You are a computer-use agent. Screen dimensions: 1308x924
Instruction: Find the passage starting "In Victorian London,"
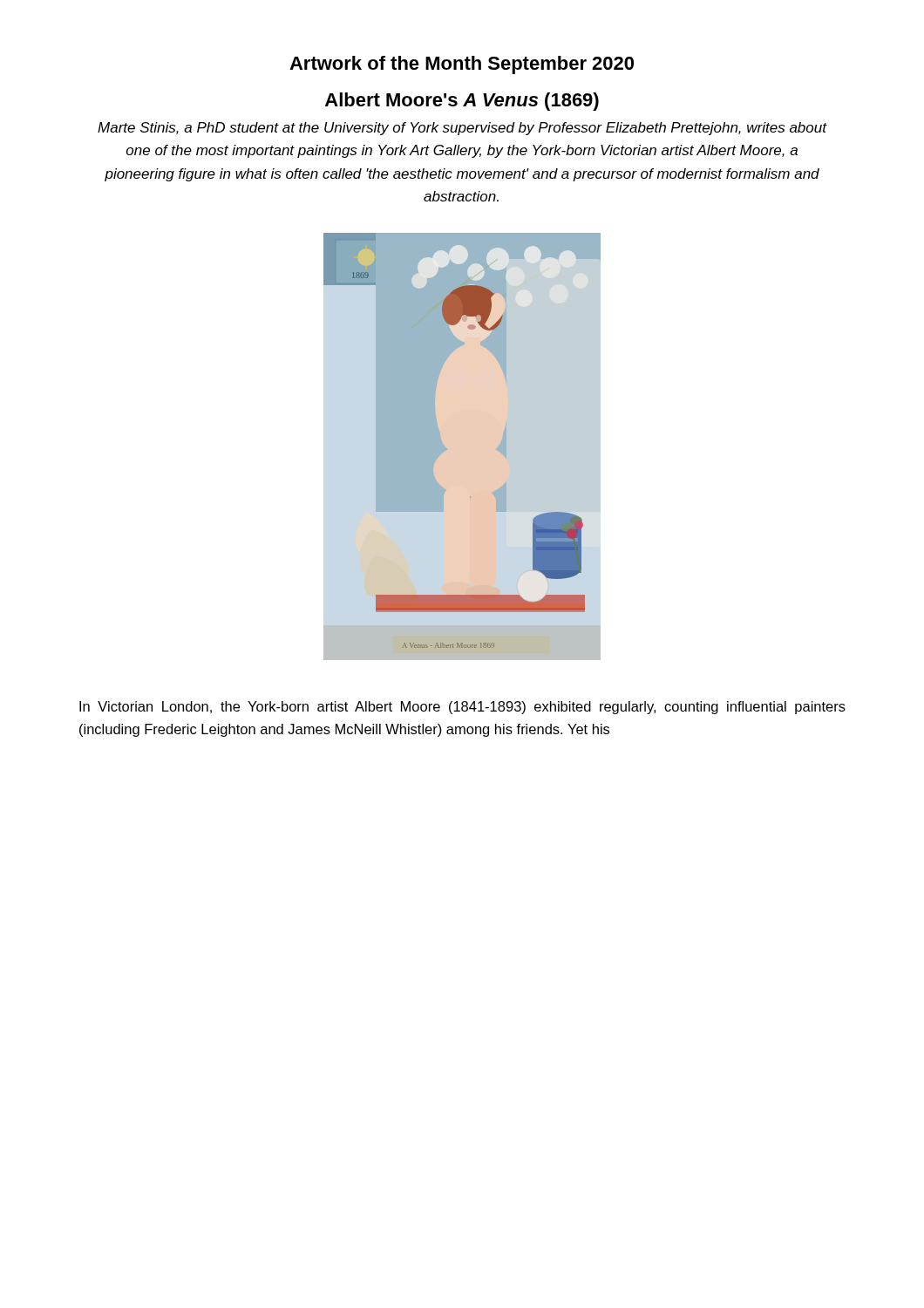(462, 718)
